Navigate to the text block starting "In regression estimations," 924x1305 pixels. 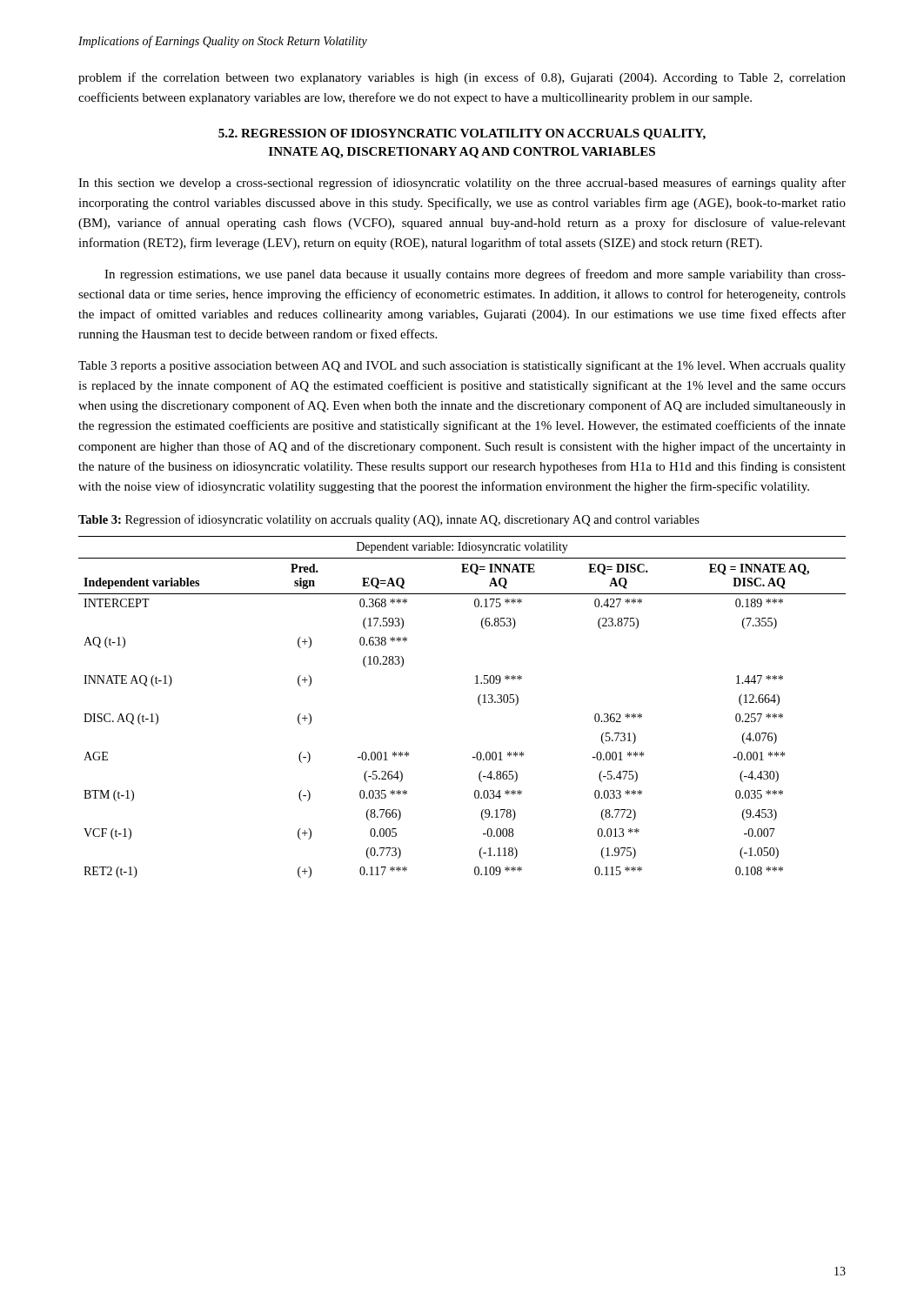(x=462, y=304)
